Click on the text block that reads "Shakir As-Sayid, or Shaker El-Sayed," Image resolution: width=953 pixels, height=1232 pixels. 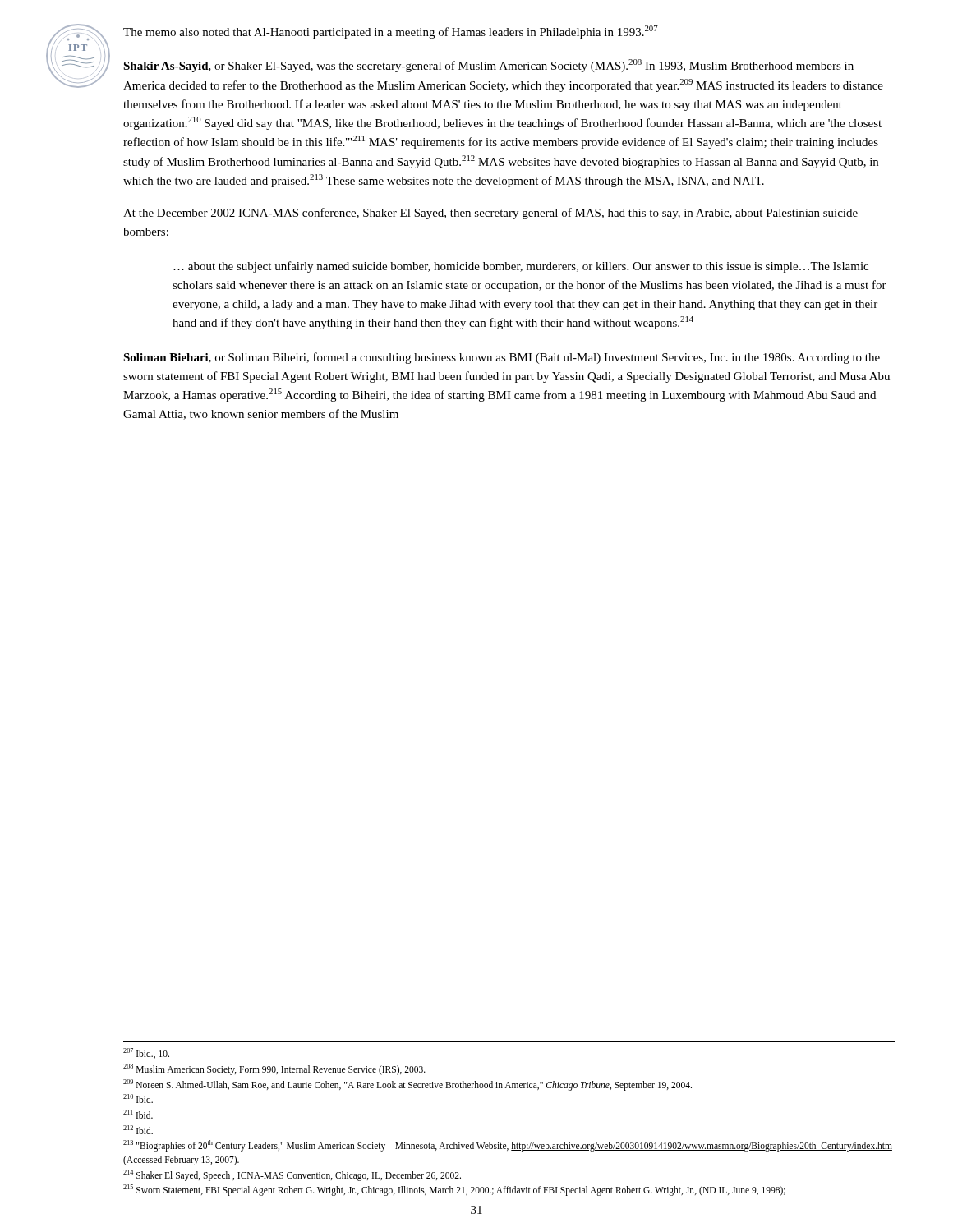coord(503,122)
